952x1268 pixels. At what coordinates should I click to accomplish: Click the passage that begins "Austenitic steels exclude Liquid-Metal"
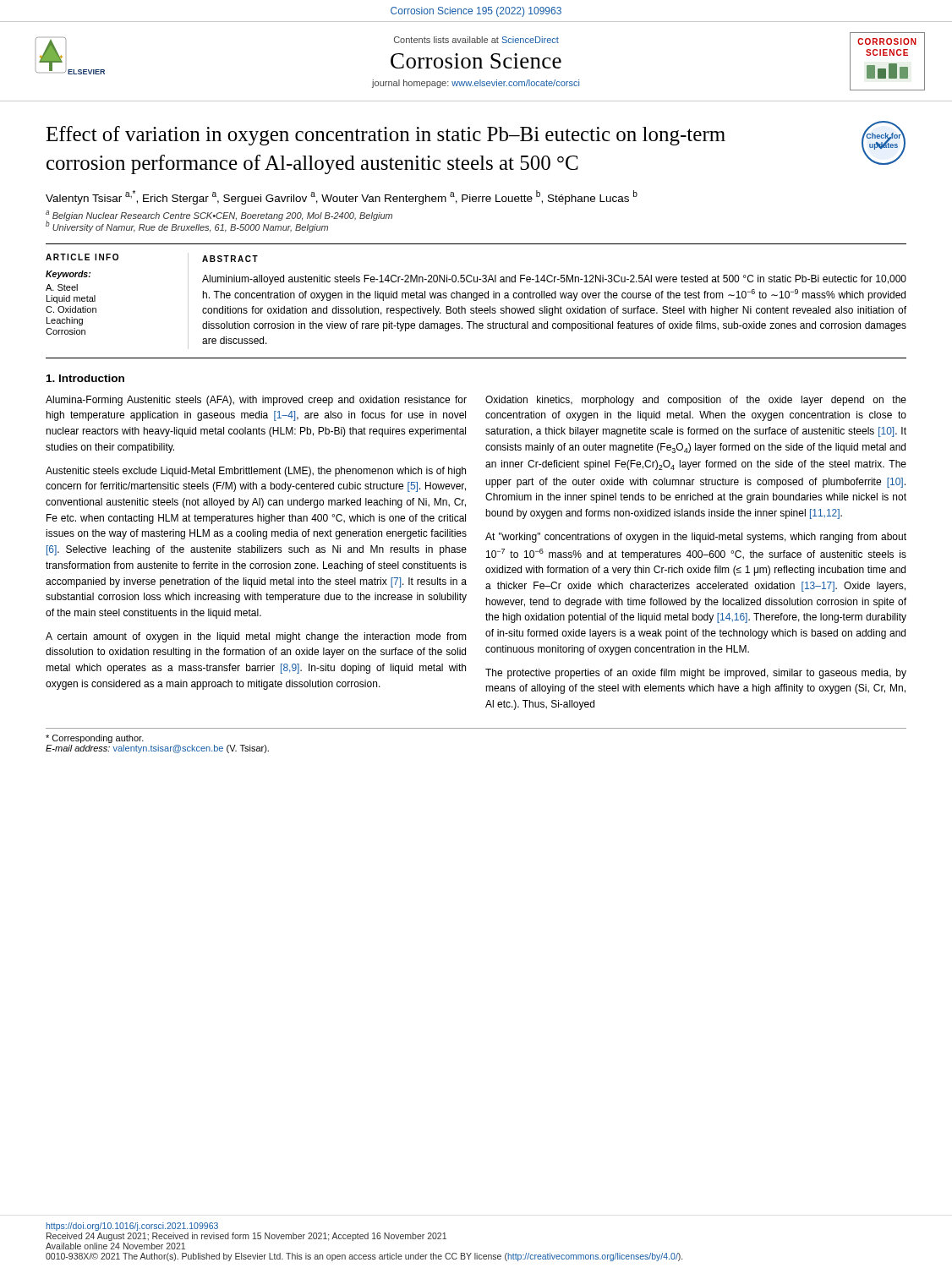[x=256, y=542]
